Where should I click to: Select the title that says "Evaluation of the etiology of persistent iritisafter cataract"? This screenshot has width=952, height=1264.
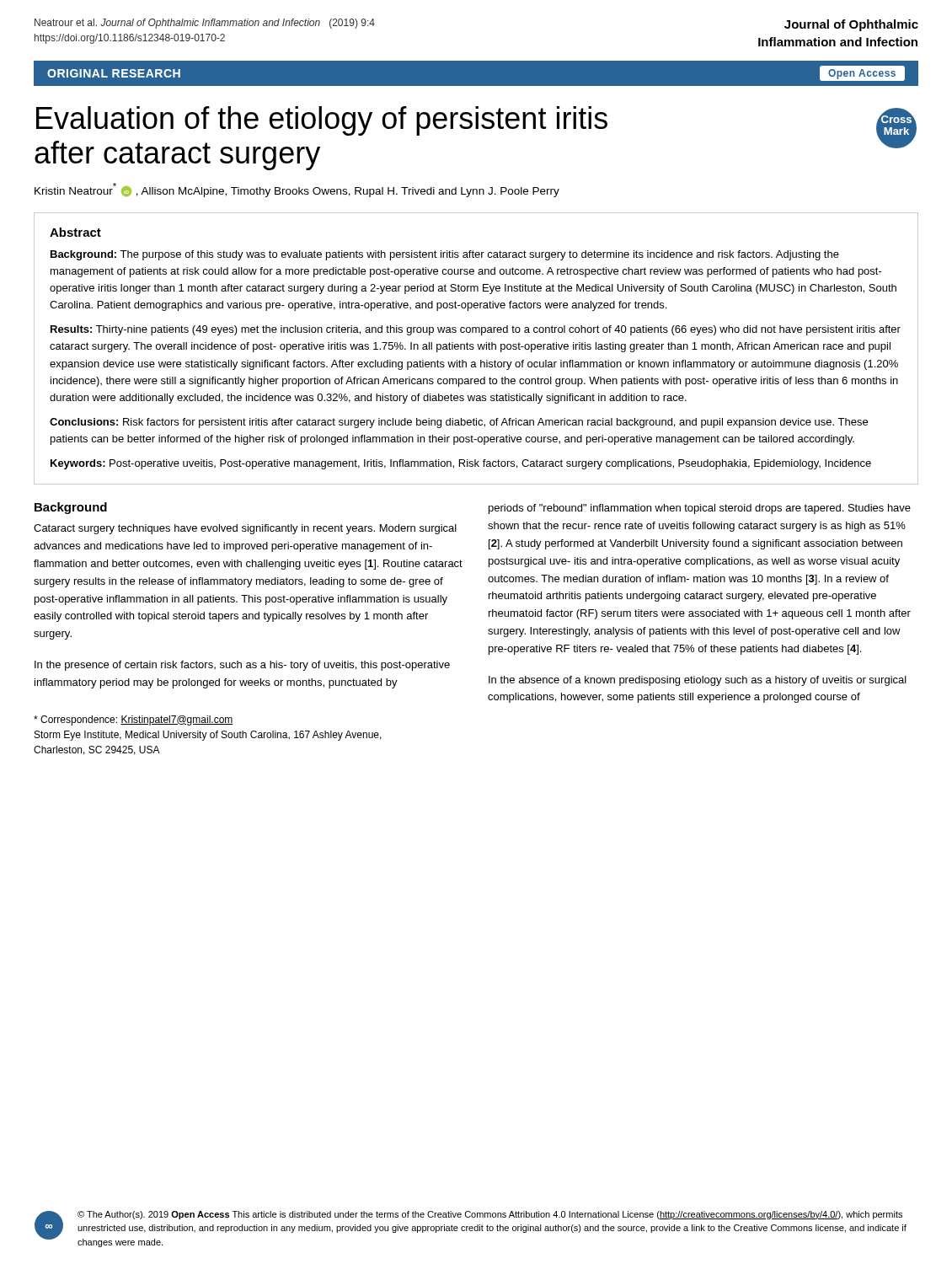[x=321, y=136]
